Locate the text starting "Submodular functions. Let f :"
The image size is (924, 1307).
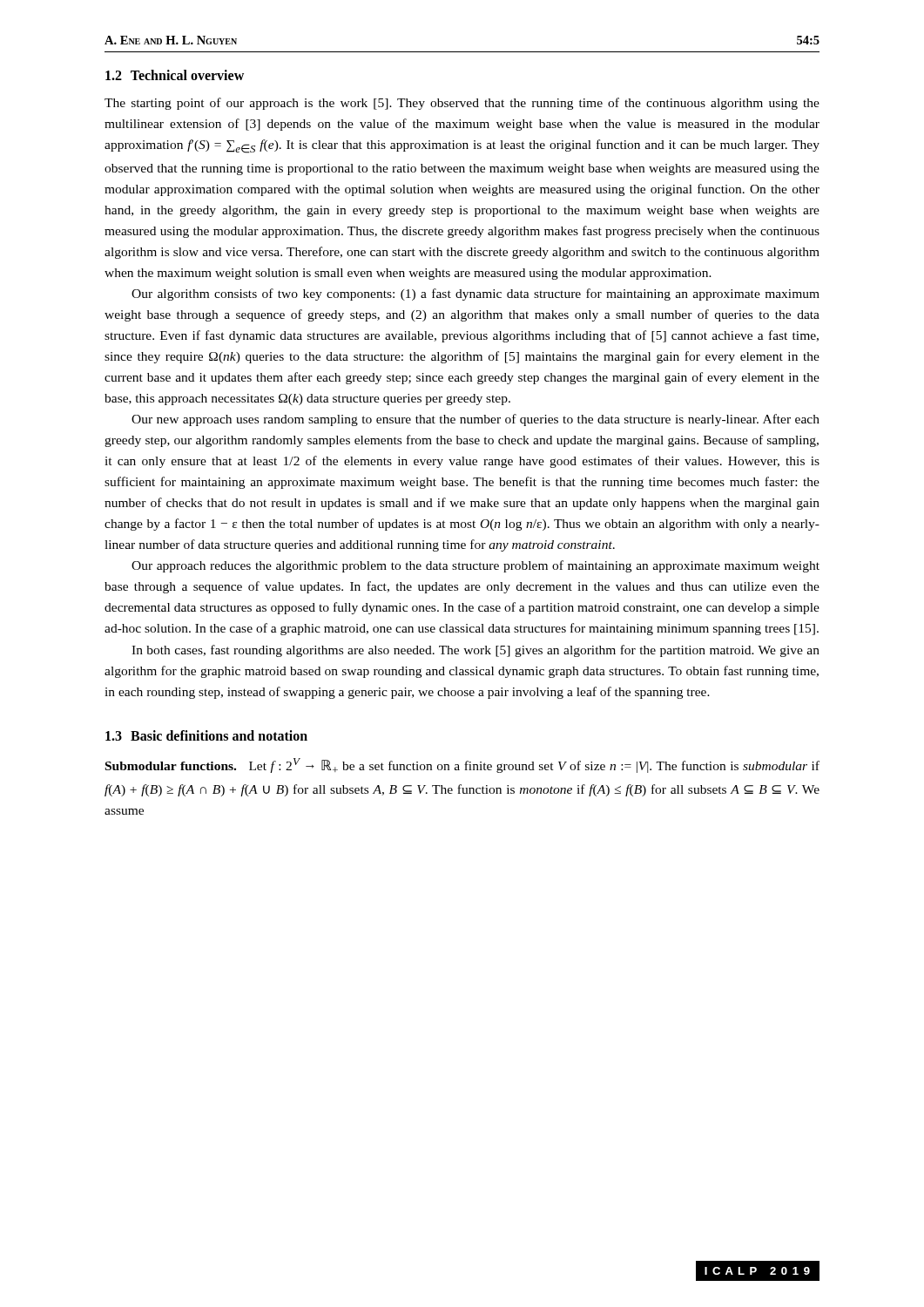pyautogui.click(x=462, y=787)
